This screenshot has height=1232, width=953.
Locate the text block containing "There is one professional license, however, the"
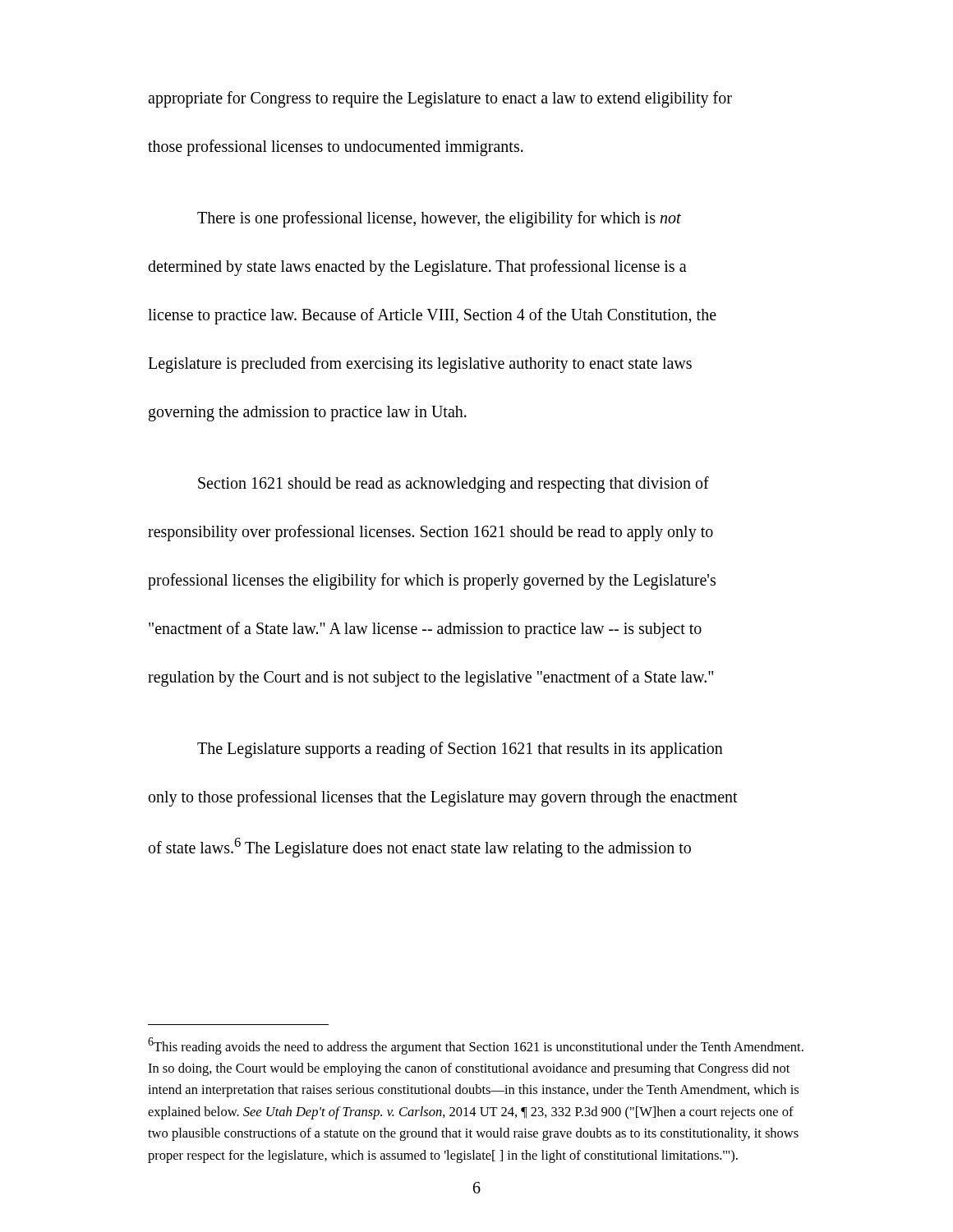(x=476, y=315)
